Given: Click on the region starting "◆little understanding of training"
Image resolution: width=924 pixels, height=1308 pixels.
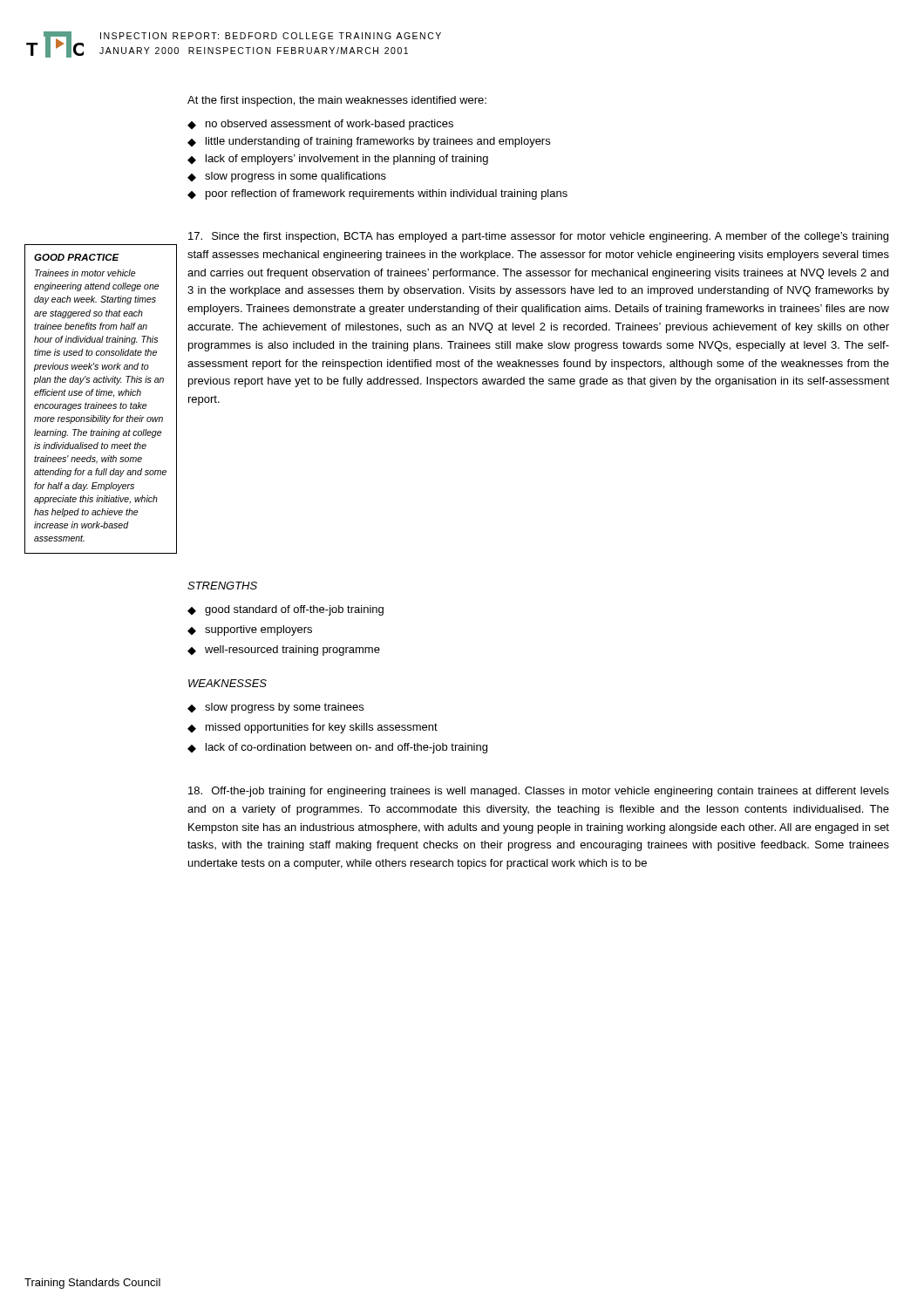Looking at the screenshot, I should [538, 142].
